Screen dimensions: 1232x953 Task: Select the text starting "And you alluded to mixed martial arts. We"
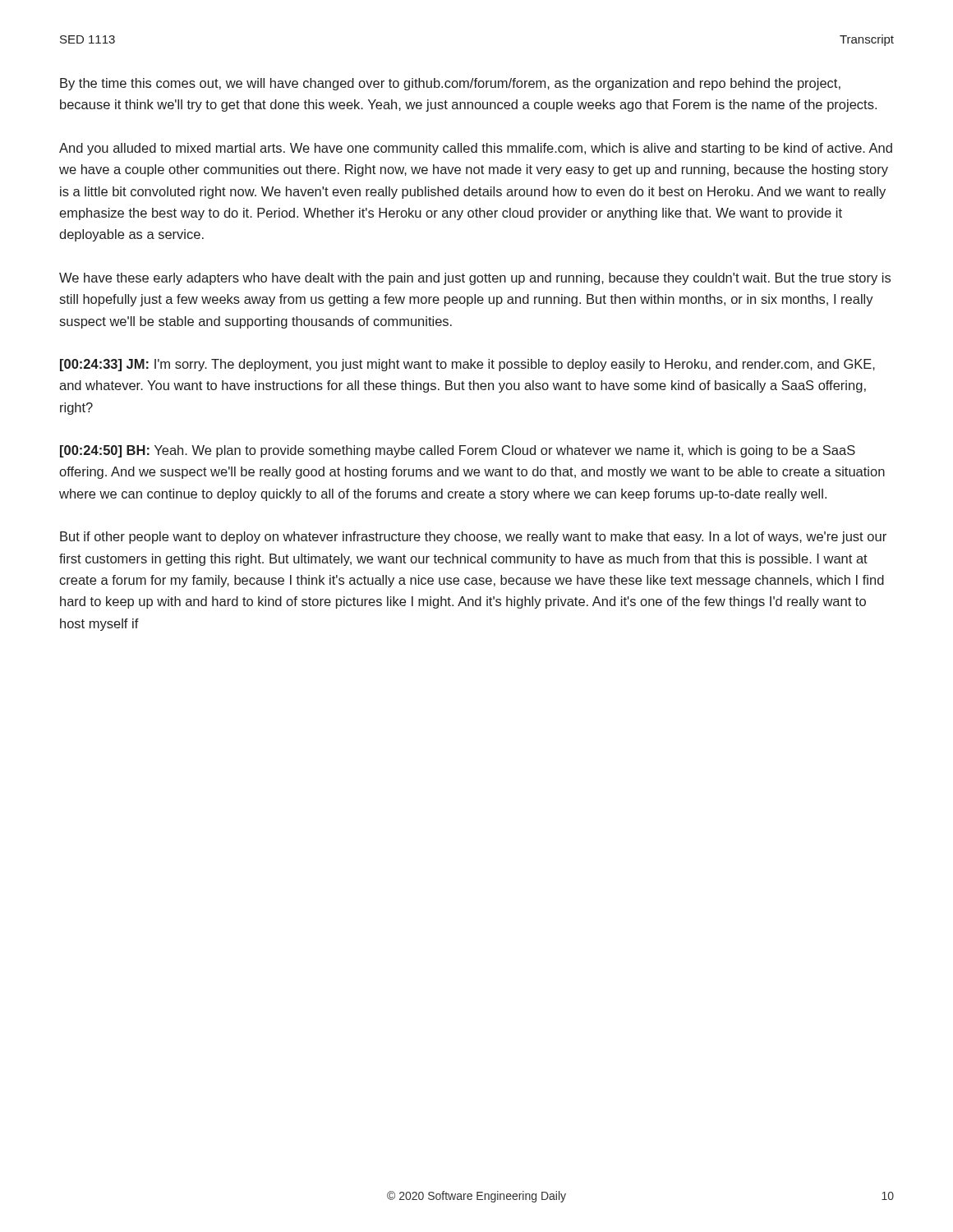[476, 191]
